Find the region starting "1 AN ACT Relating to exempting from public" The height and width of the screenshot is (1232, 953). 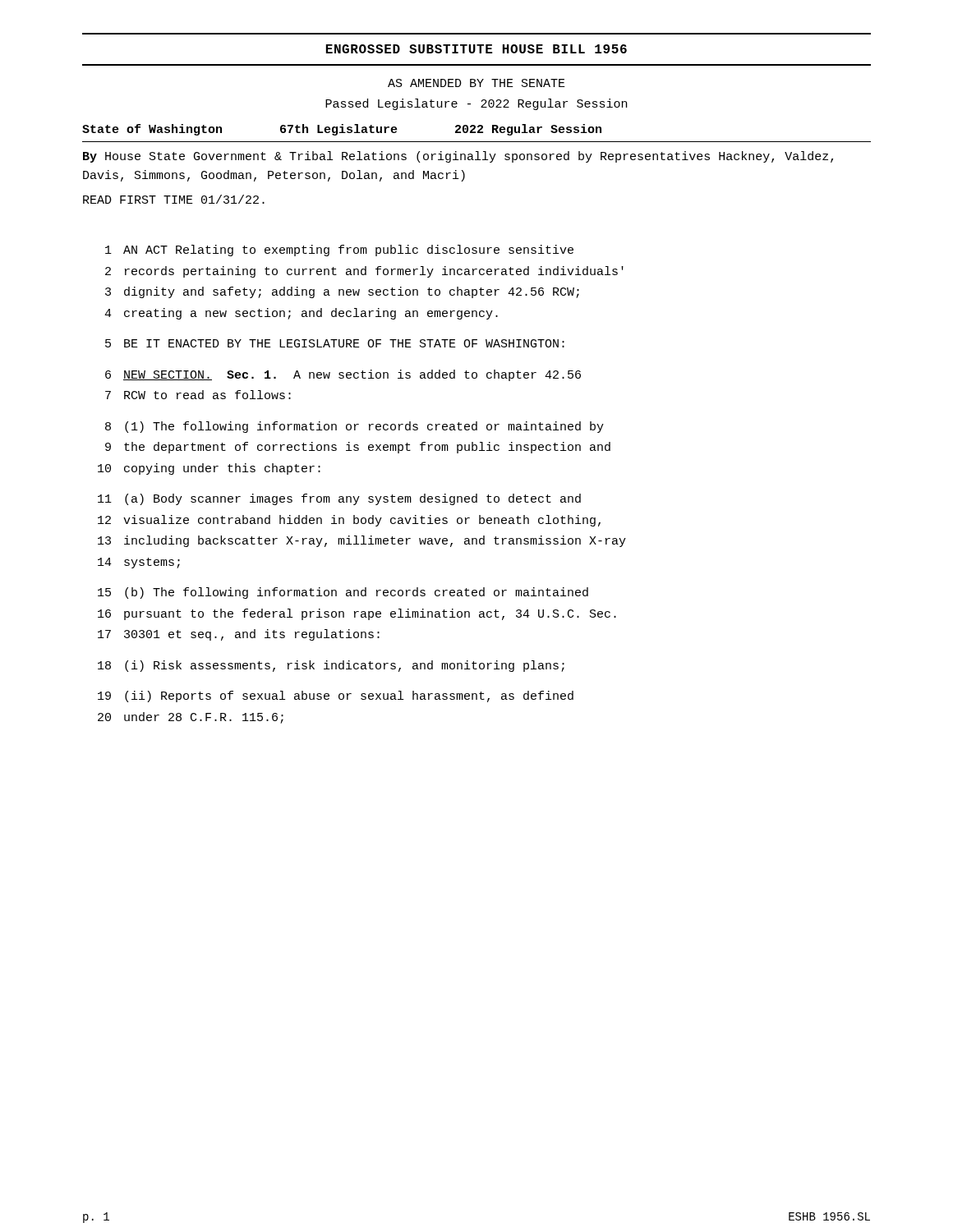click(x=476, y=485)
